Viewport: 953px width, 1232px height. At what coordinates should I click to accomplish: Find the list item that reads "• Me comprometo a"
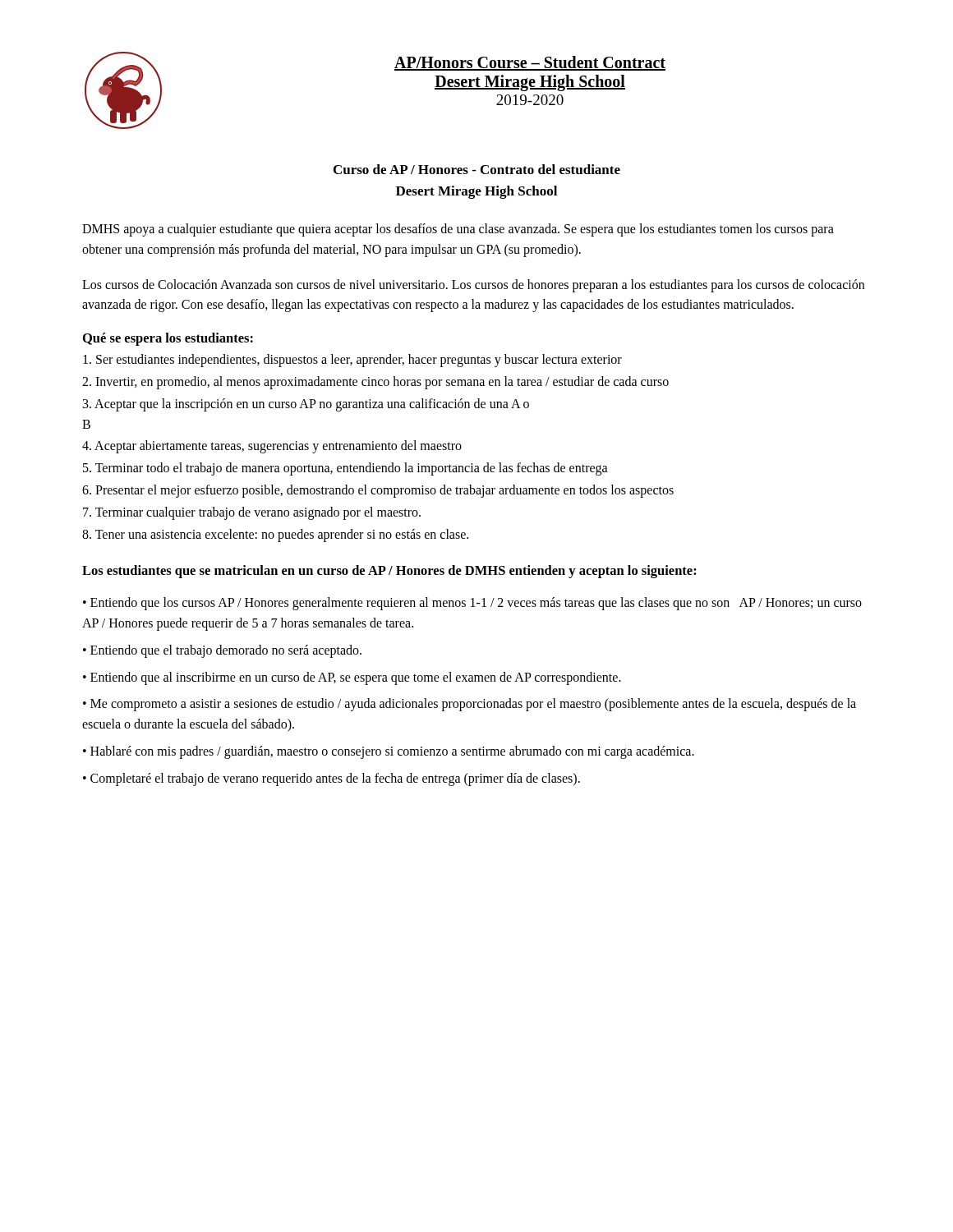[469, 714]
